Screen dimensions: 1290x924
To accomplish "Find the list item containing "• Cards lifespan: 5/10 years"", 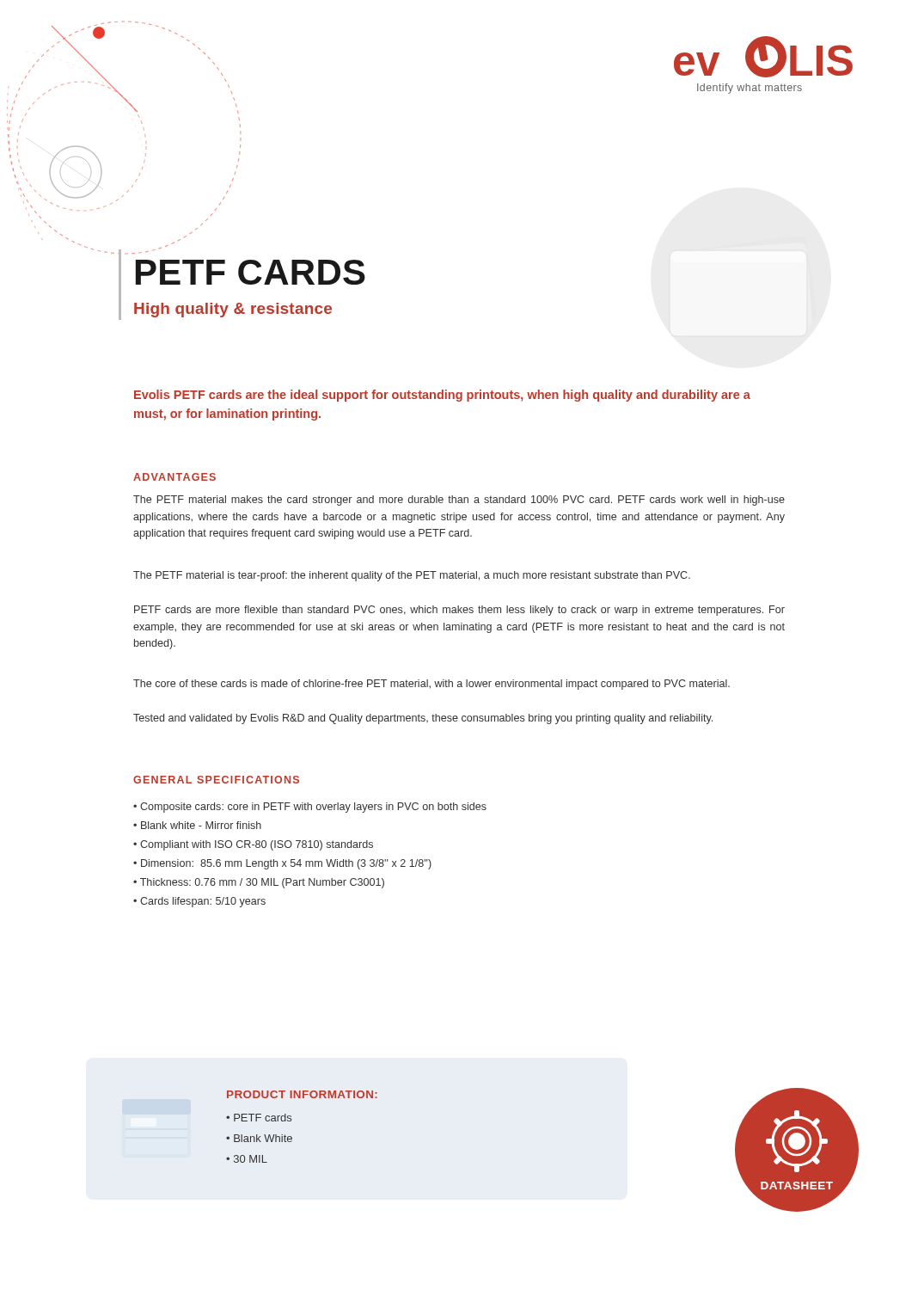I will pos(199,901).
